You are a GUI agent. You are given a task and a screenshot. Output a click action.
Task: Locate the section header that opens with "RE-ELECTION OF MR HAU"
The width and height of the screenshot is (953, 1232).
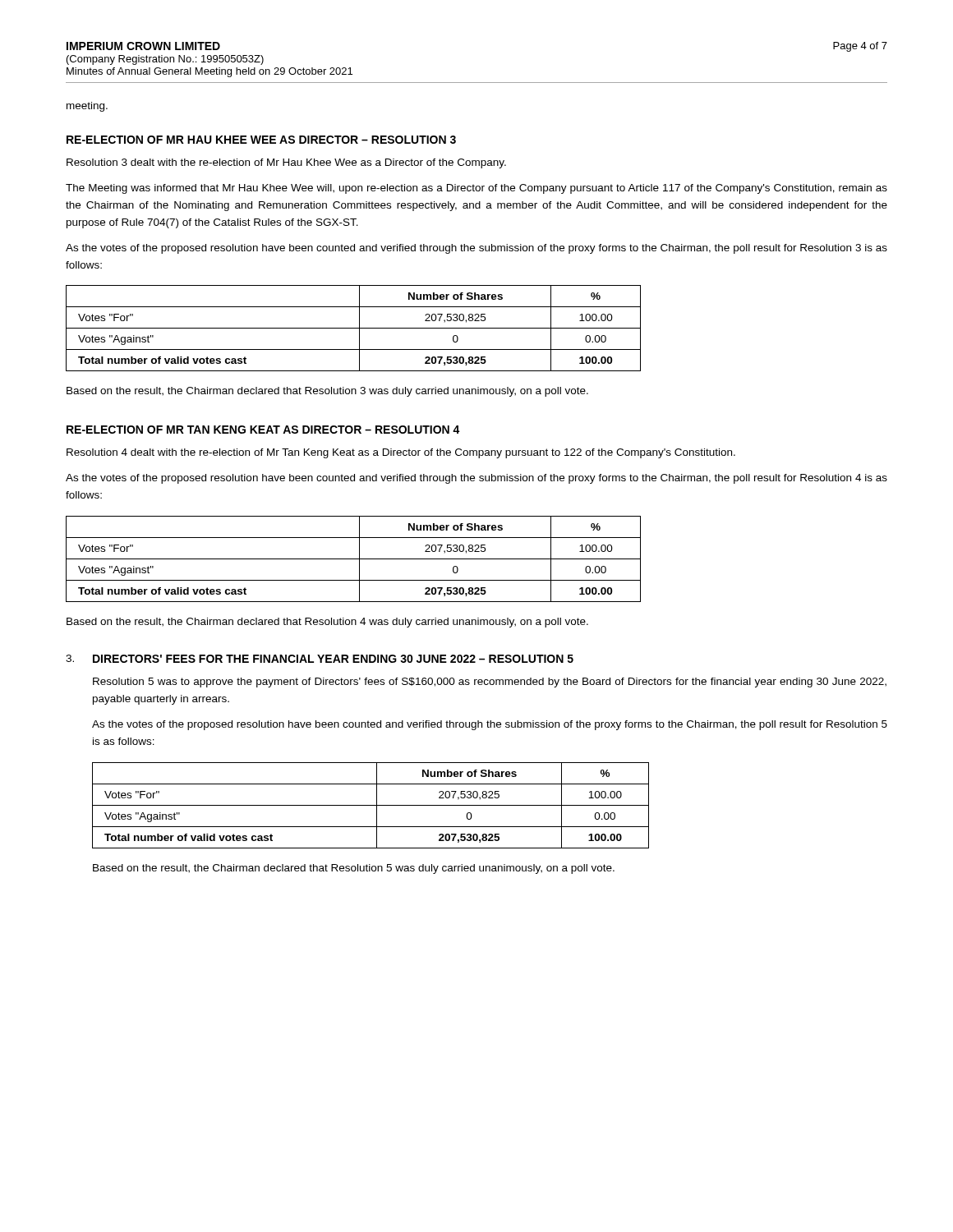pos(261,140)
